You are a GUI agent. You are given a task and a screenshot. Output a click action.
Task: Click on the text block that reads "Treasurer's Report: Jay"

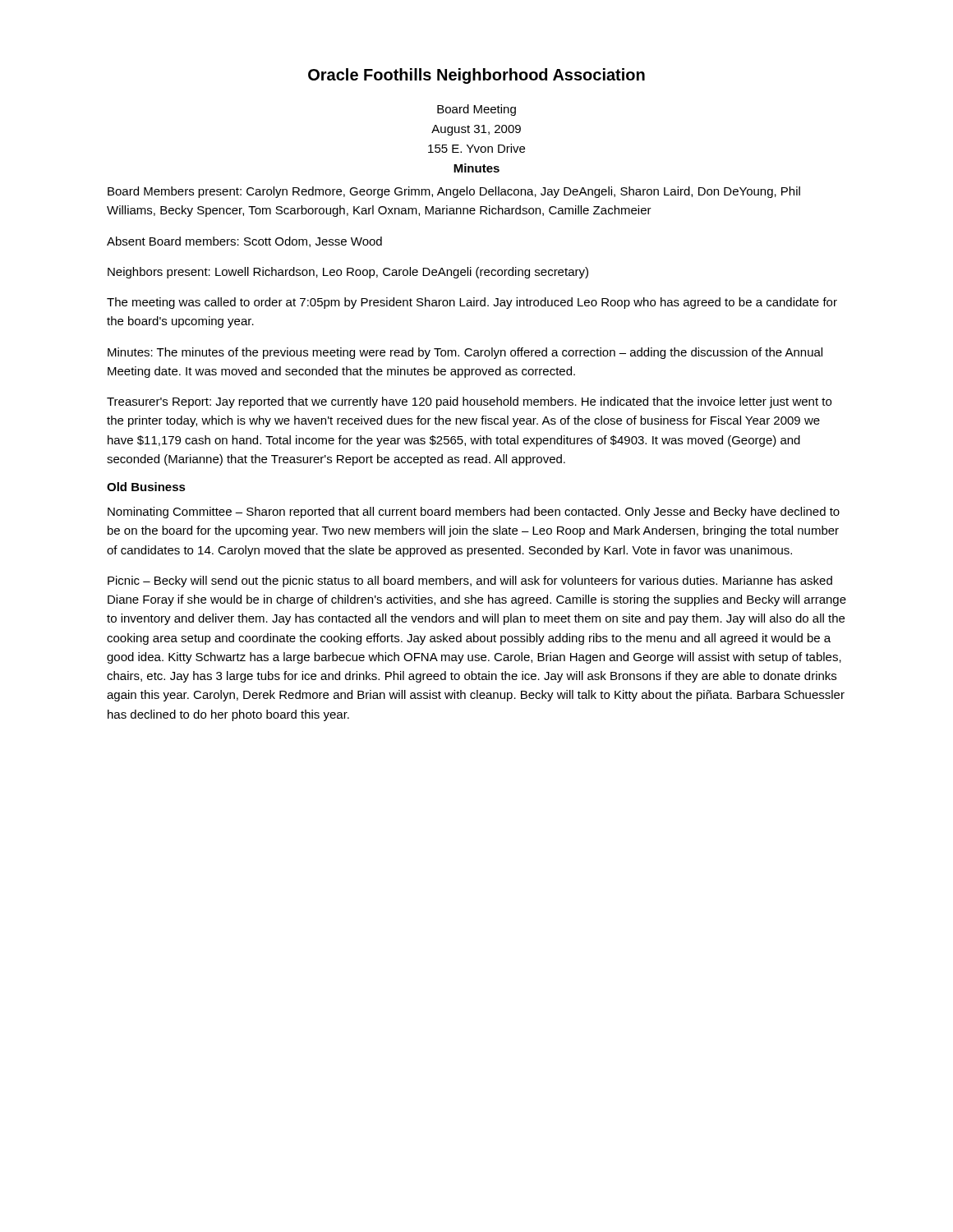tap(469, 430)
